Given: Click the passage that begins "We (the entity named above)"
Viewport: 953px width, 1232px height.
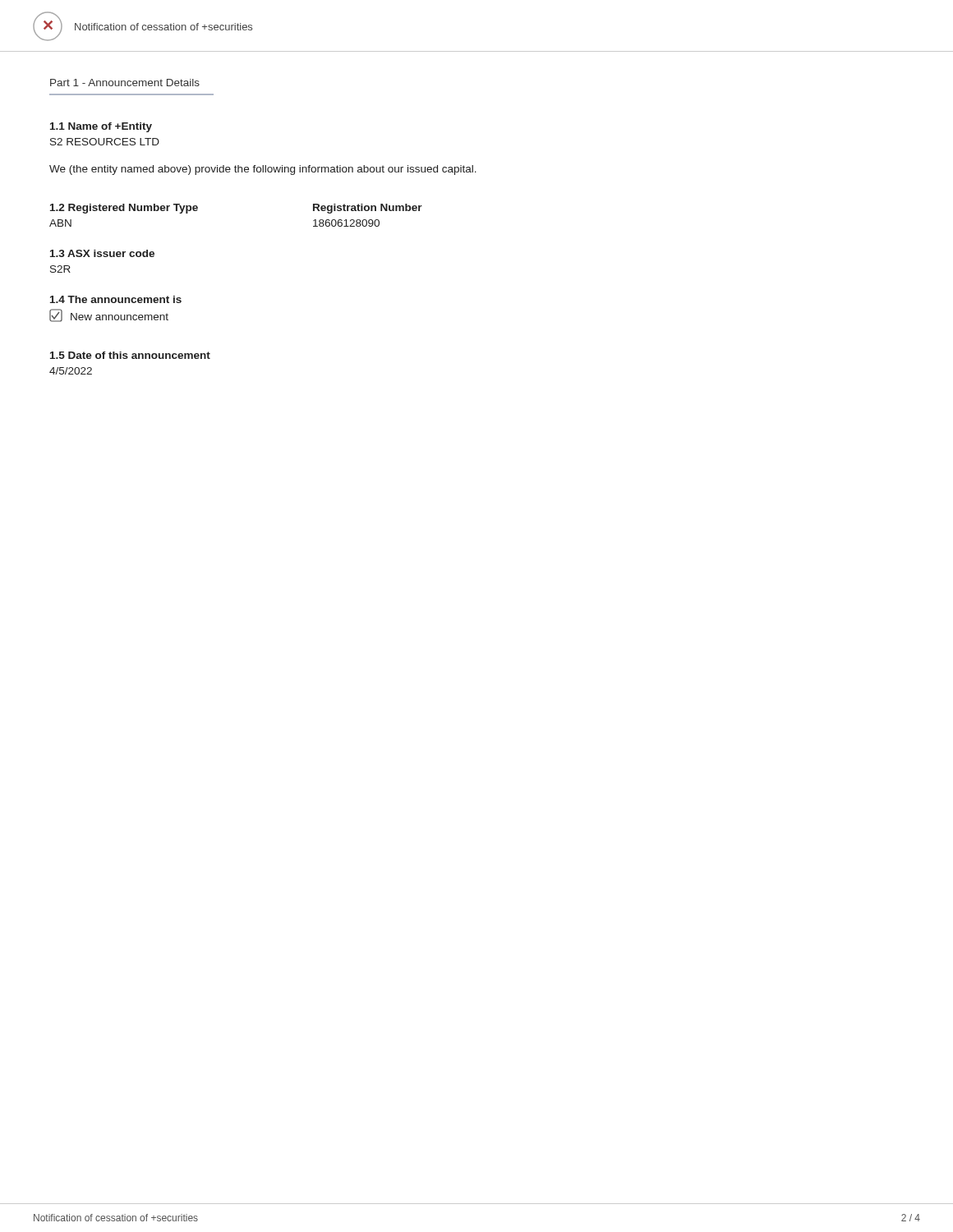Looking at the screenshot, I should click(x=263, y=169).
